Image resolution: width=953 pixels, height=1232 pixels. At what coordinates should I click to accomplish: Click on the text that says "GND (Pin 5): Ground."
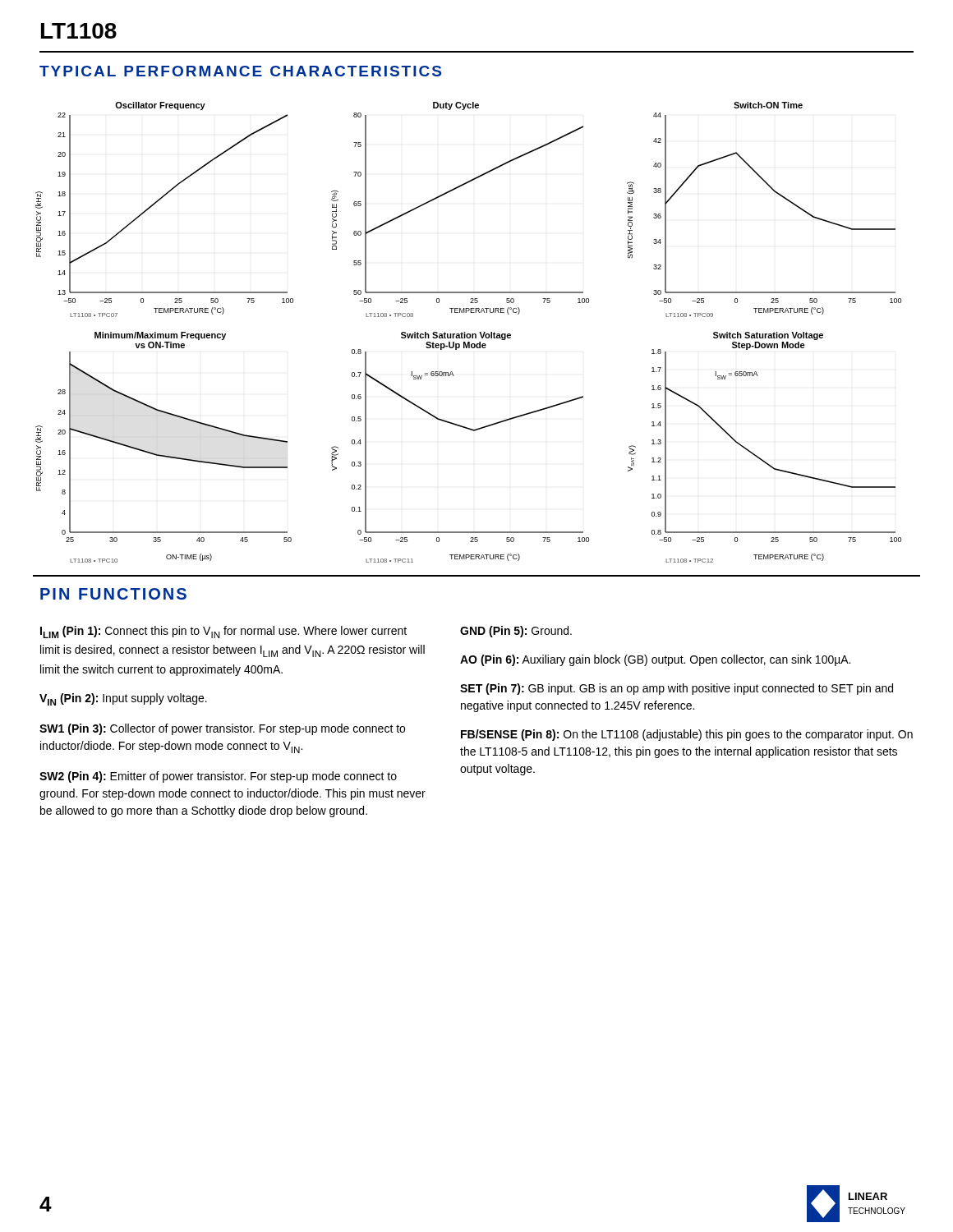click(x=516, y=631)
